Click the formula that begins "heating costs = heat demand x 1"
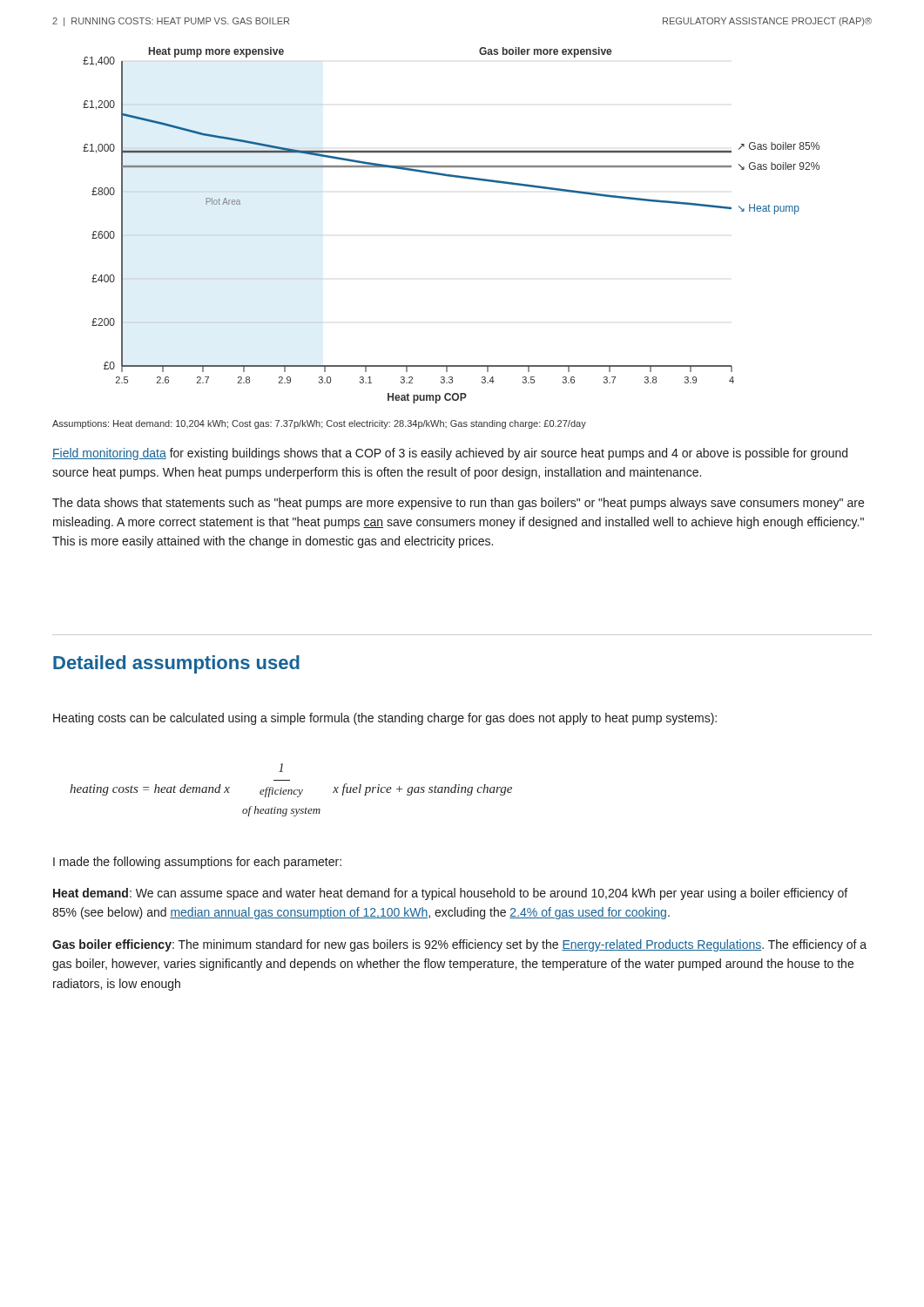924x1307 pixels. (x=471, y=789)
